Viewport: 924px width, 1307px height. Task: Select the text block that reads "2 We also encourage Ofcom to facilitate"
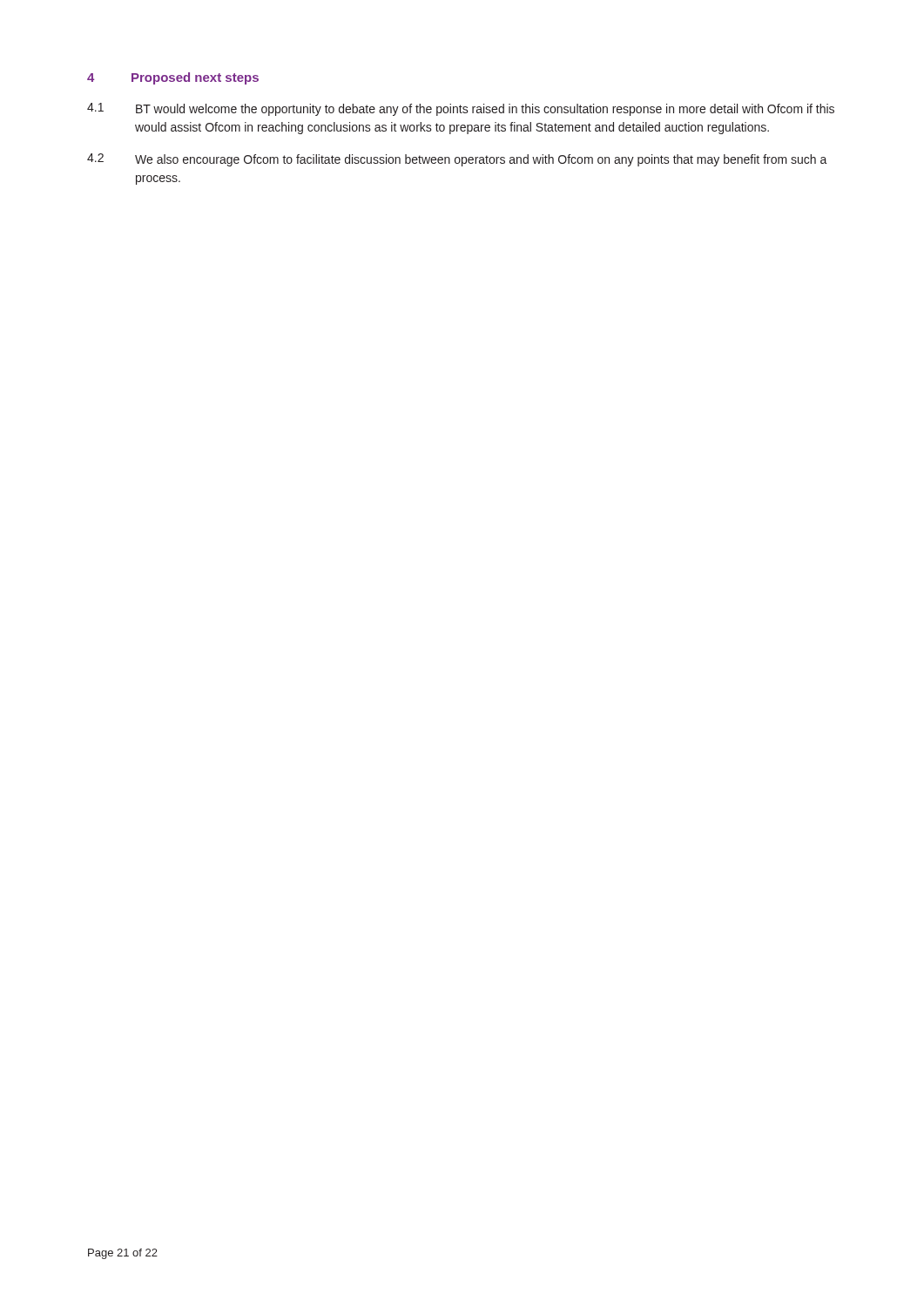pos(462,169)
